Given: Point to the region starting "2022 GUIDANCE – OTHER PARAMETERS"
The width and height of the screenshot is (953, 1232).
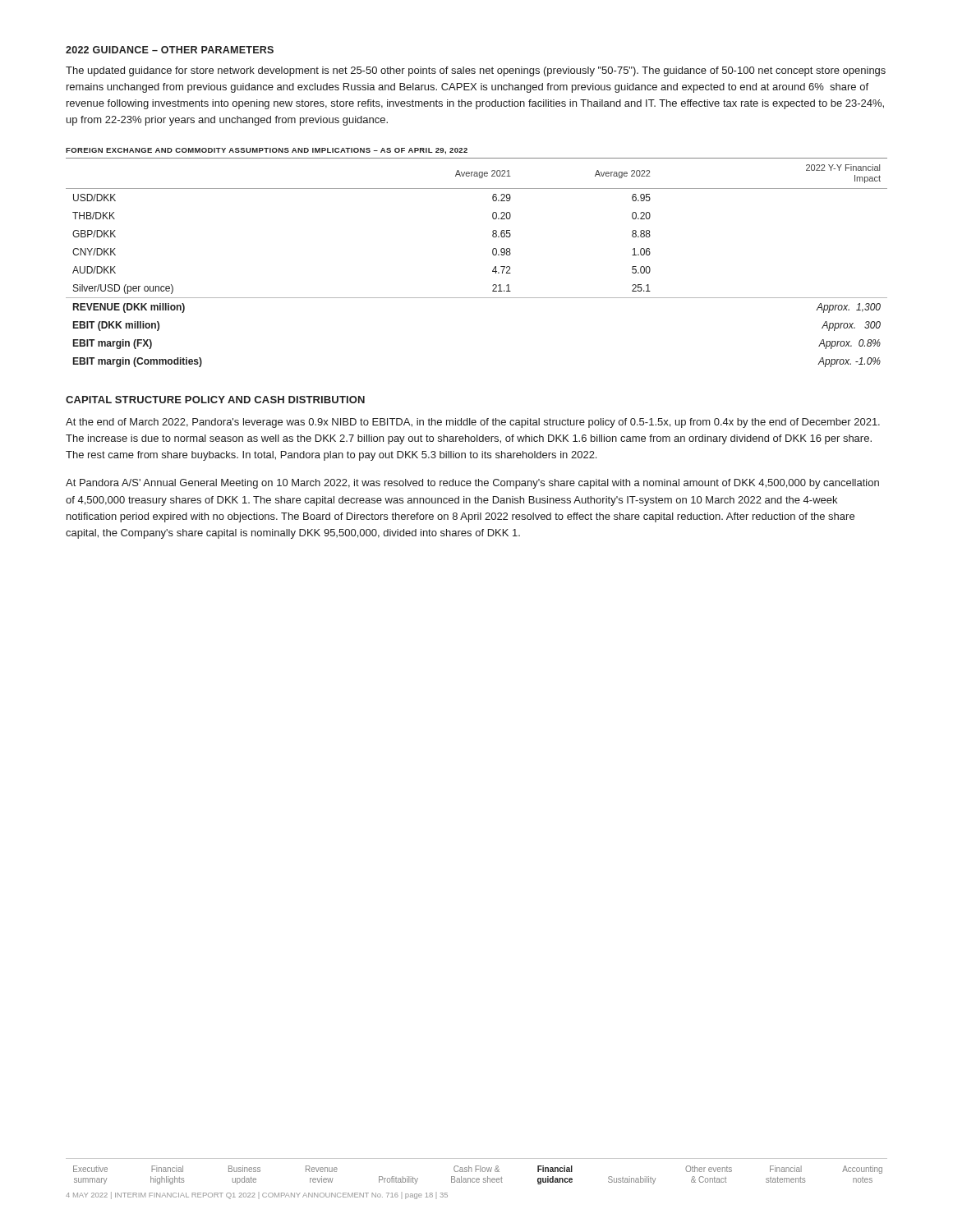Looking at the screenshot, I should (x=170, y=50).
